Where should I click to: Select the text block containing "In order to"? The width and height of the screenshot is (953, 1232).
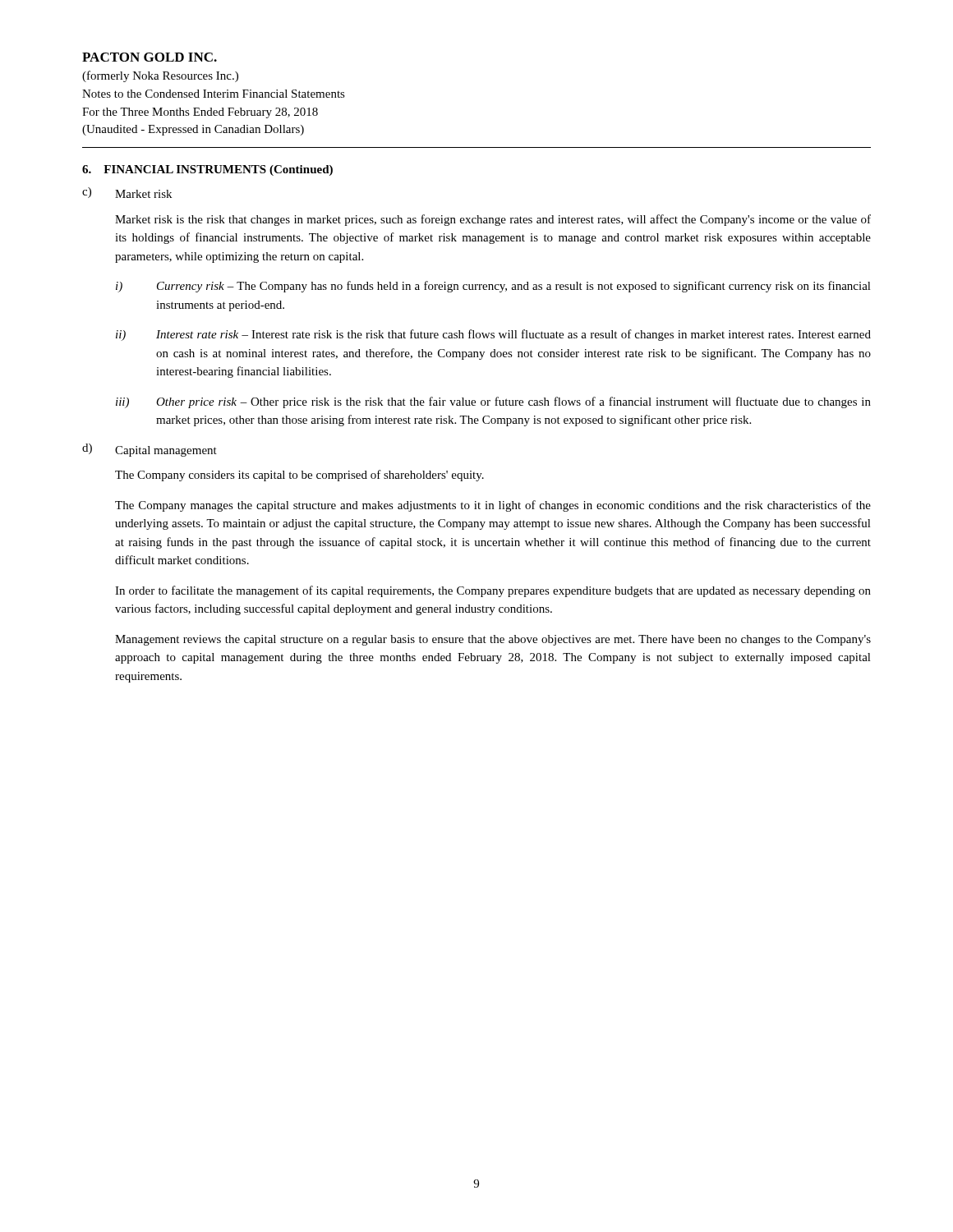[x=493, y=599]
